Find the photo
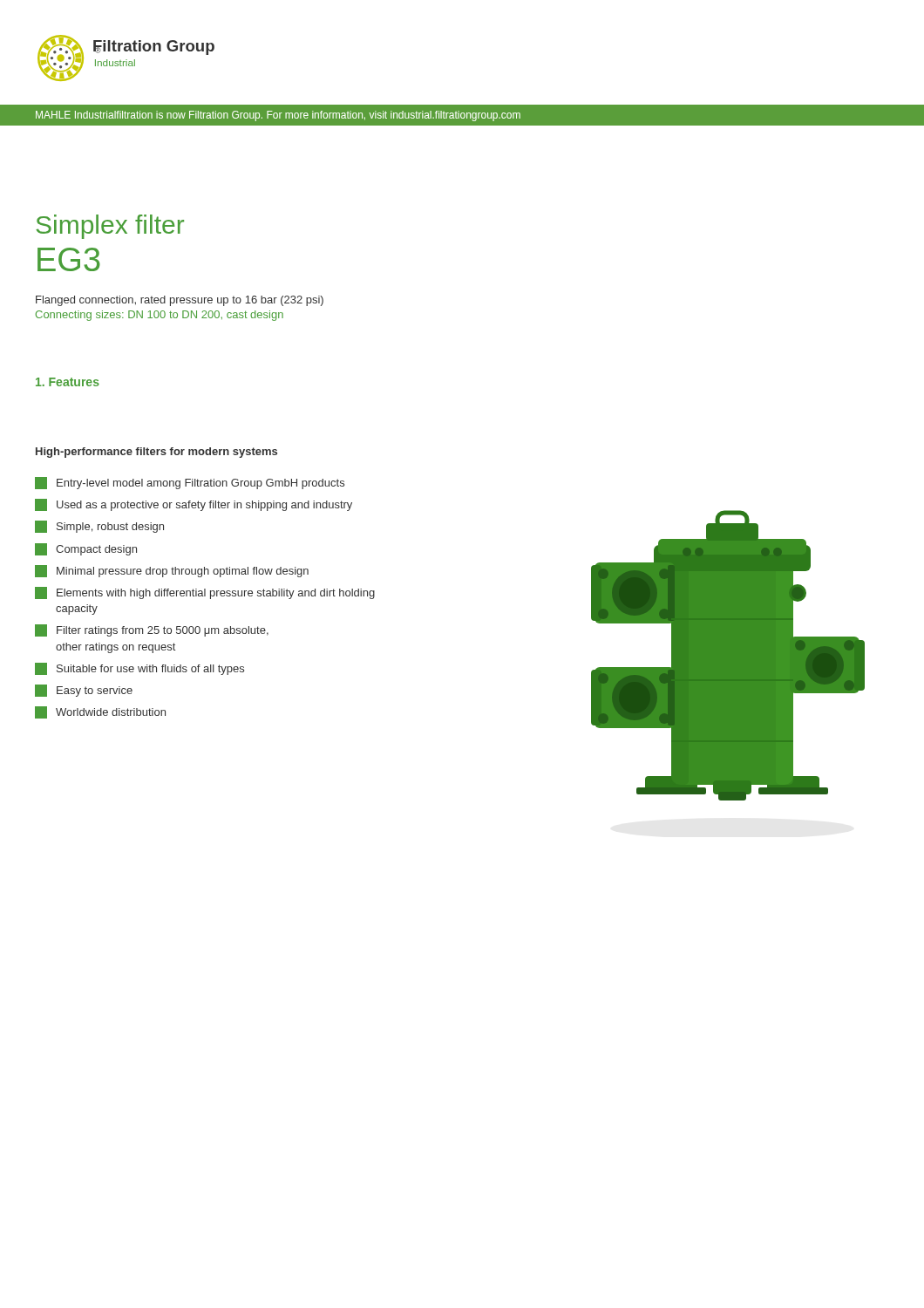This screenshot has height=1308, width=924. [724, 619]
